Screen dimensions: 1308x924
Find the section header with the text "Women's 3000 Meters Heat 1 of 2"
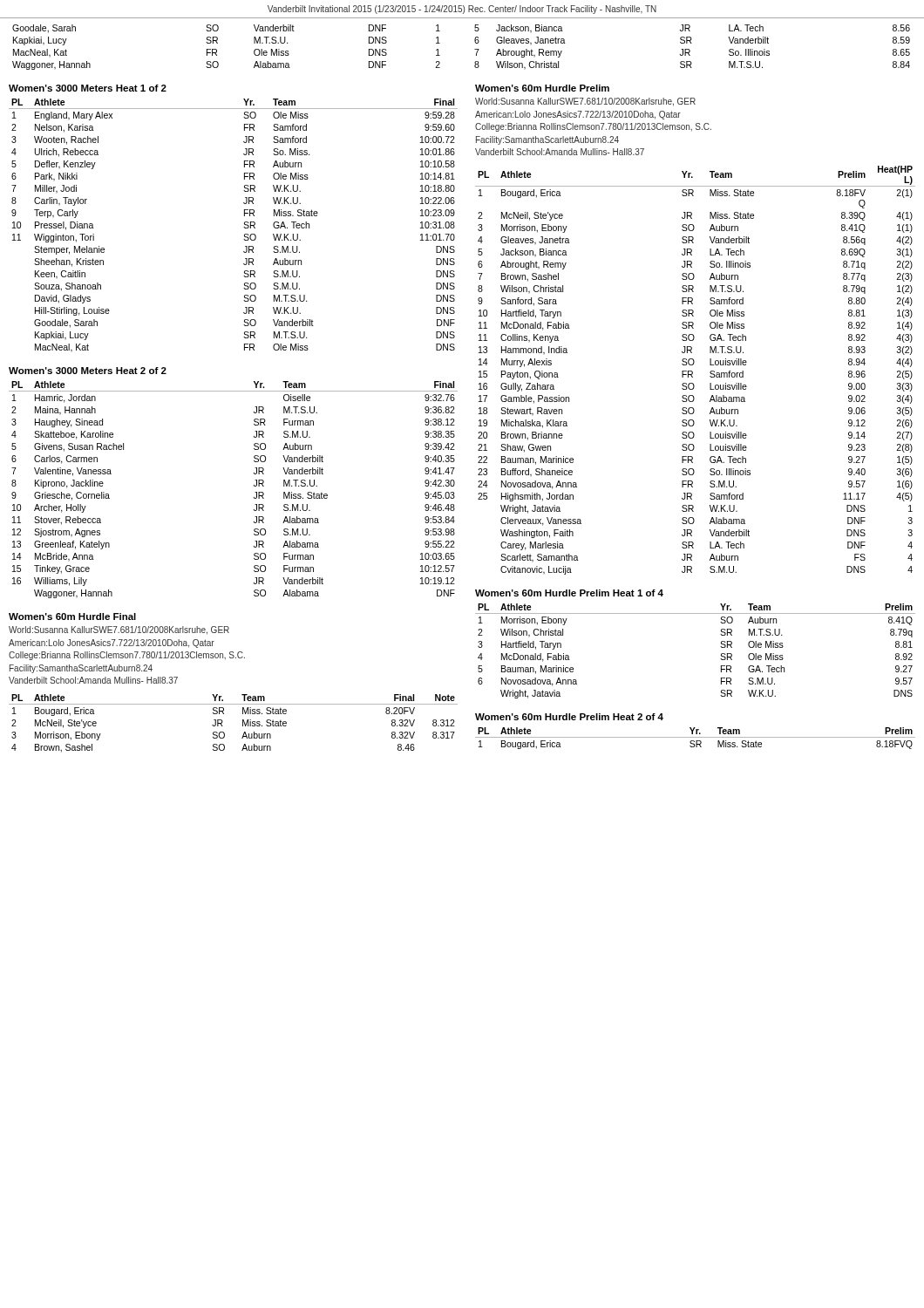point(88,88)
